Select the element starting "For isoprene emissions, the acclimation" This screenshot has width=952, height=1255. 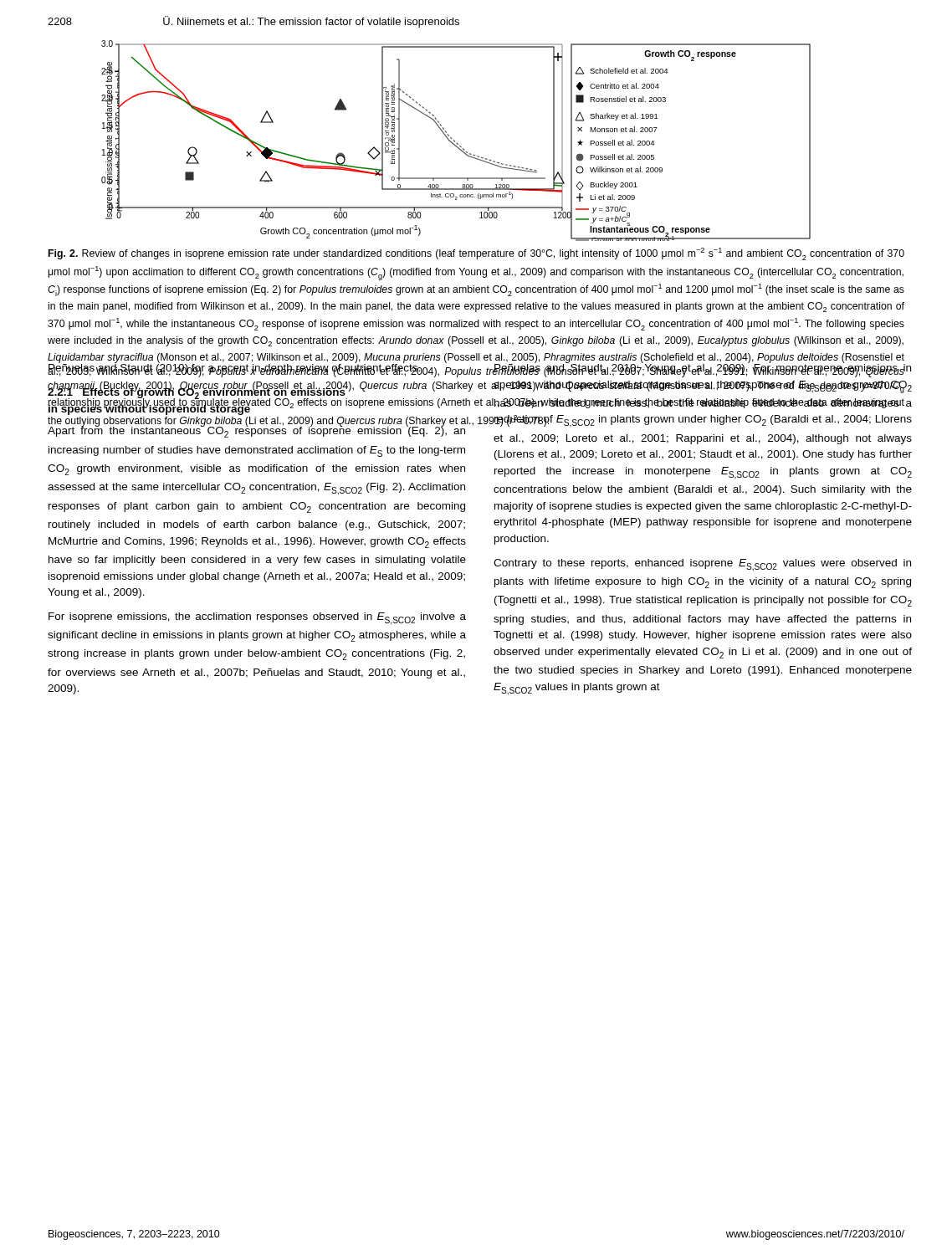[257, 652]
